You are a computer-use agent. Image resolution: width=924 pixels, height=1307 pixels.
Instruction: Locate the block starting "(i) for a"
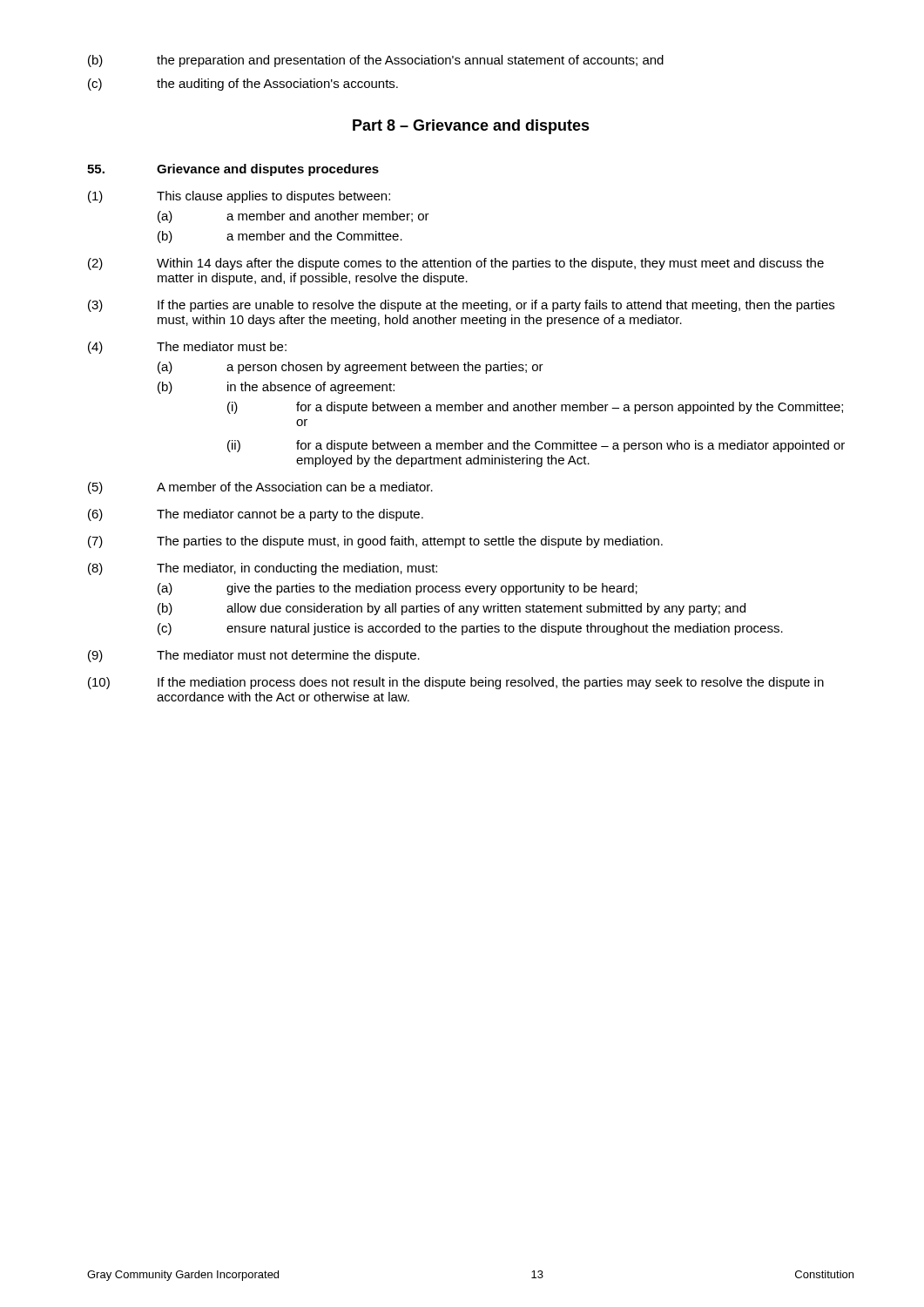pos(540,414)
